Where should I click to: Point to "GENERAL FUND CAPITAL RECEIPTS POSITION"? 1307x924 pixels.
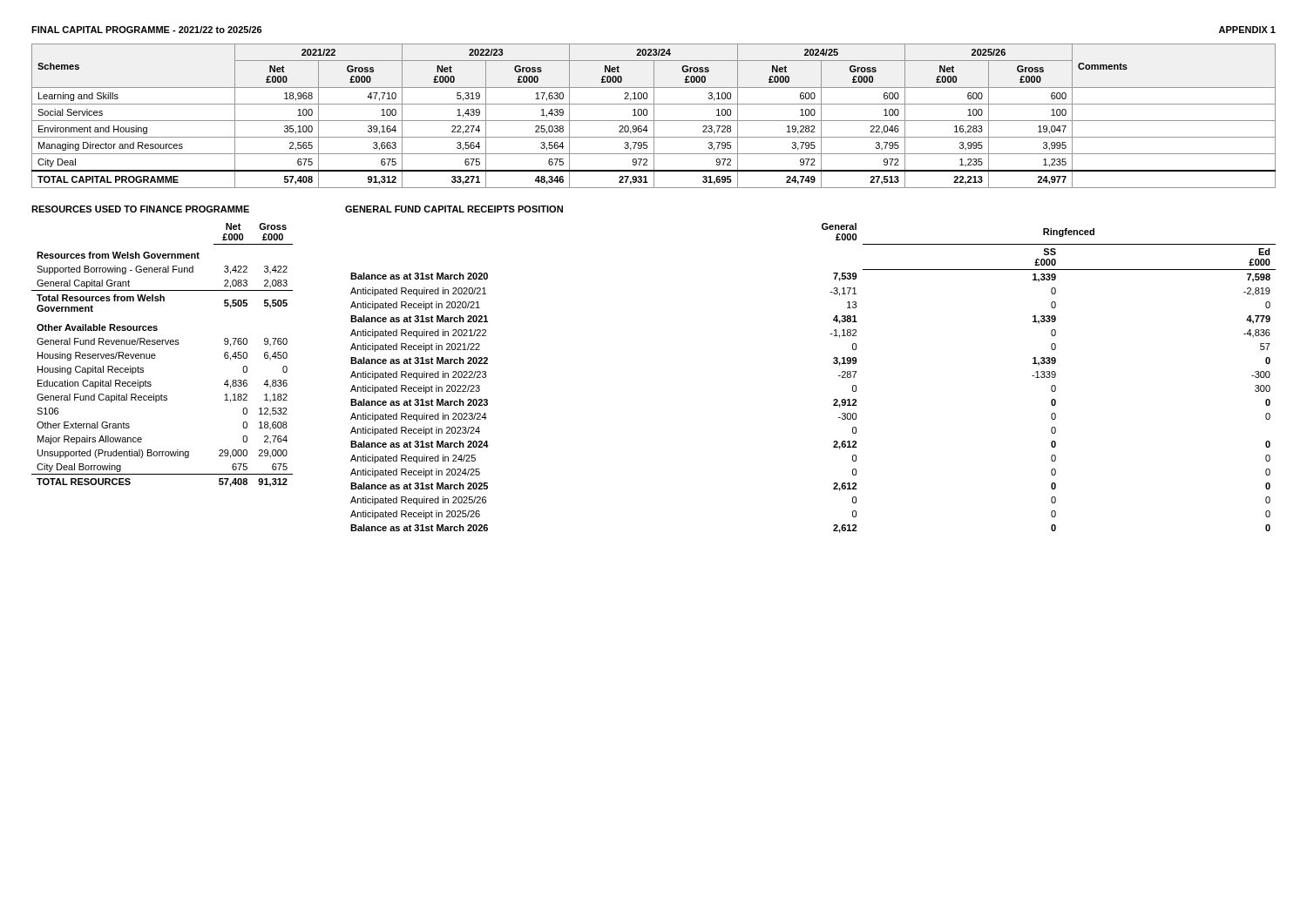pyautogui.click(x=454, y=209)
